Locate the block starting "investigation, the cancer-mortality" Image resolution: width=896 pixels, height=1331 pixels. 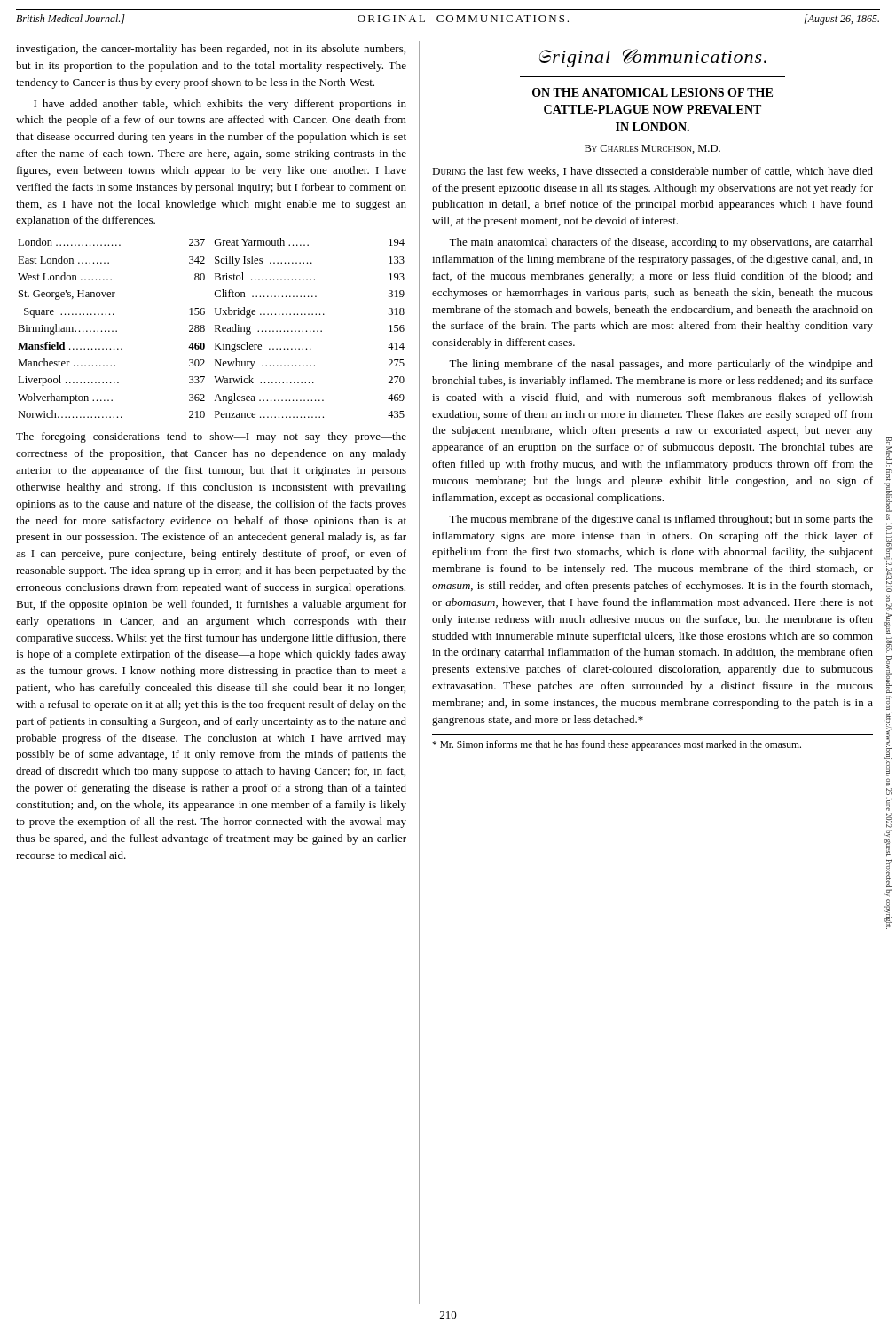coord(211,135)
